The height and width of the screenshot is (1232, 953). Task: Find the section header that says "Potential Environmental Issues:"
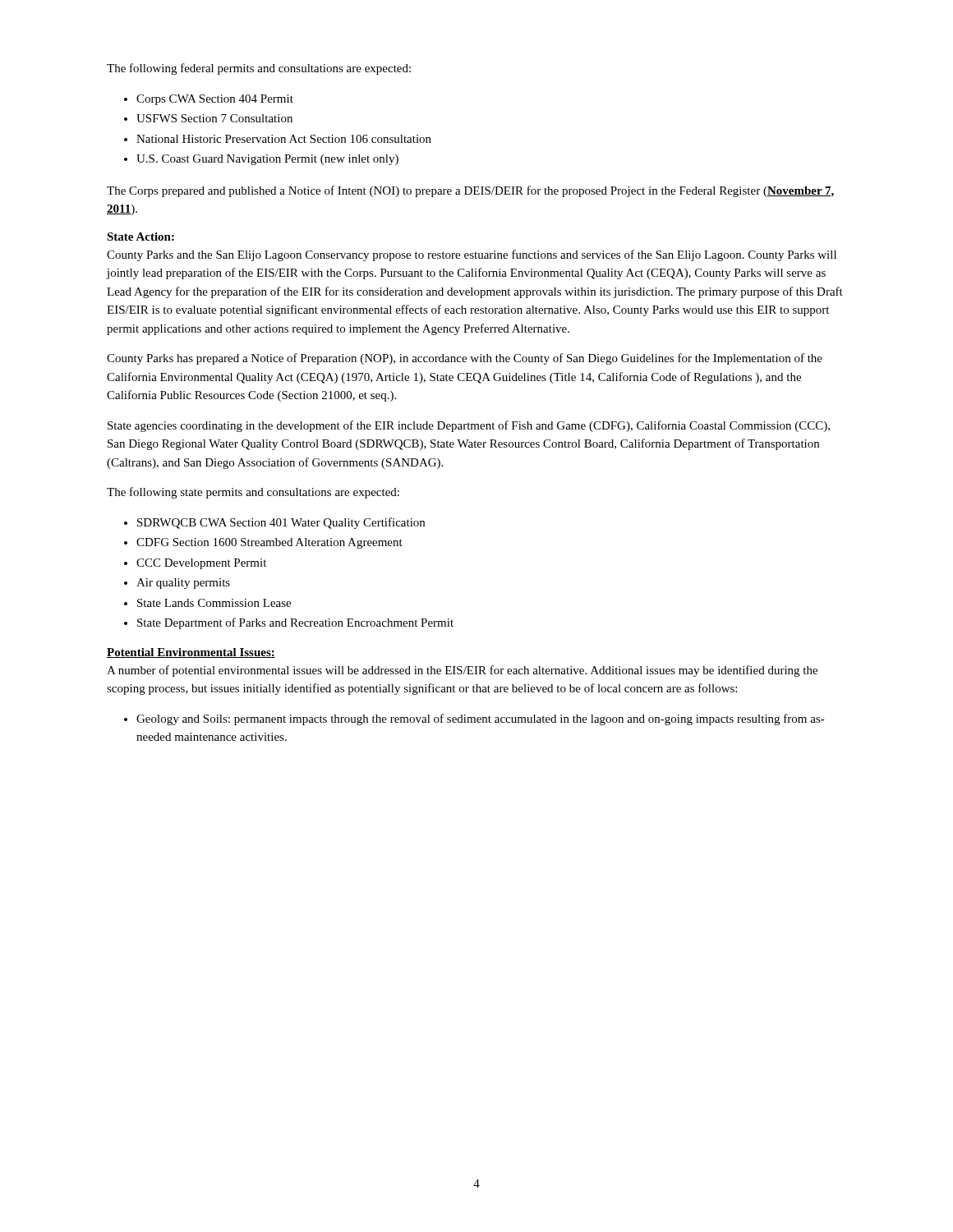click(191, 652)
